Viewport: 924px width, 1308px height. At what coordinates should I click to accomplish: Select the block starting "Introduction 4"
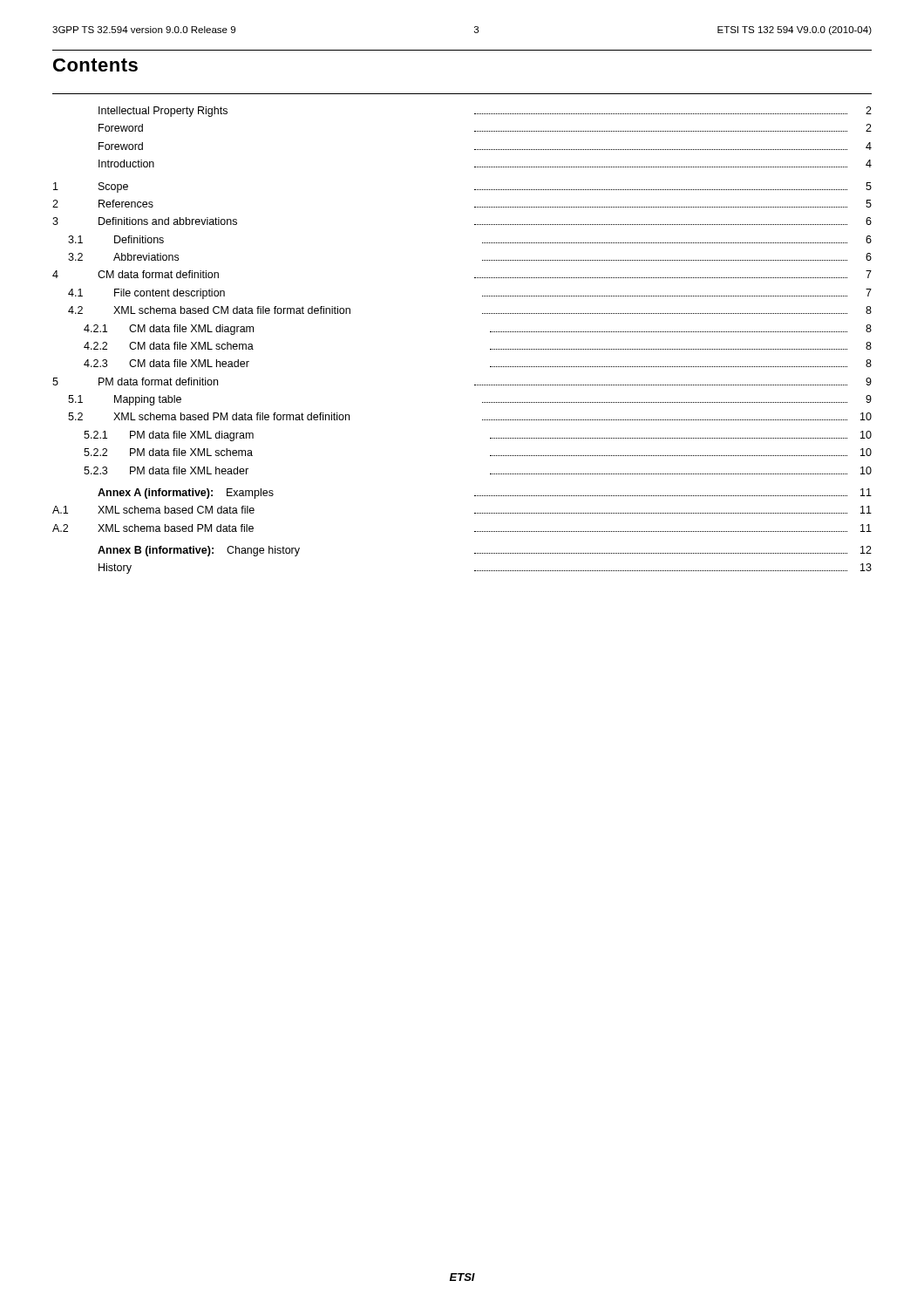pyautogui.click(x=485, y=165)
